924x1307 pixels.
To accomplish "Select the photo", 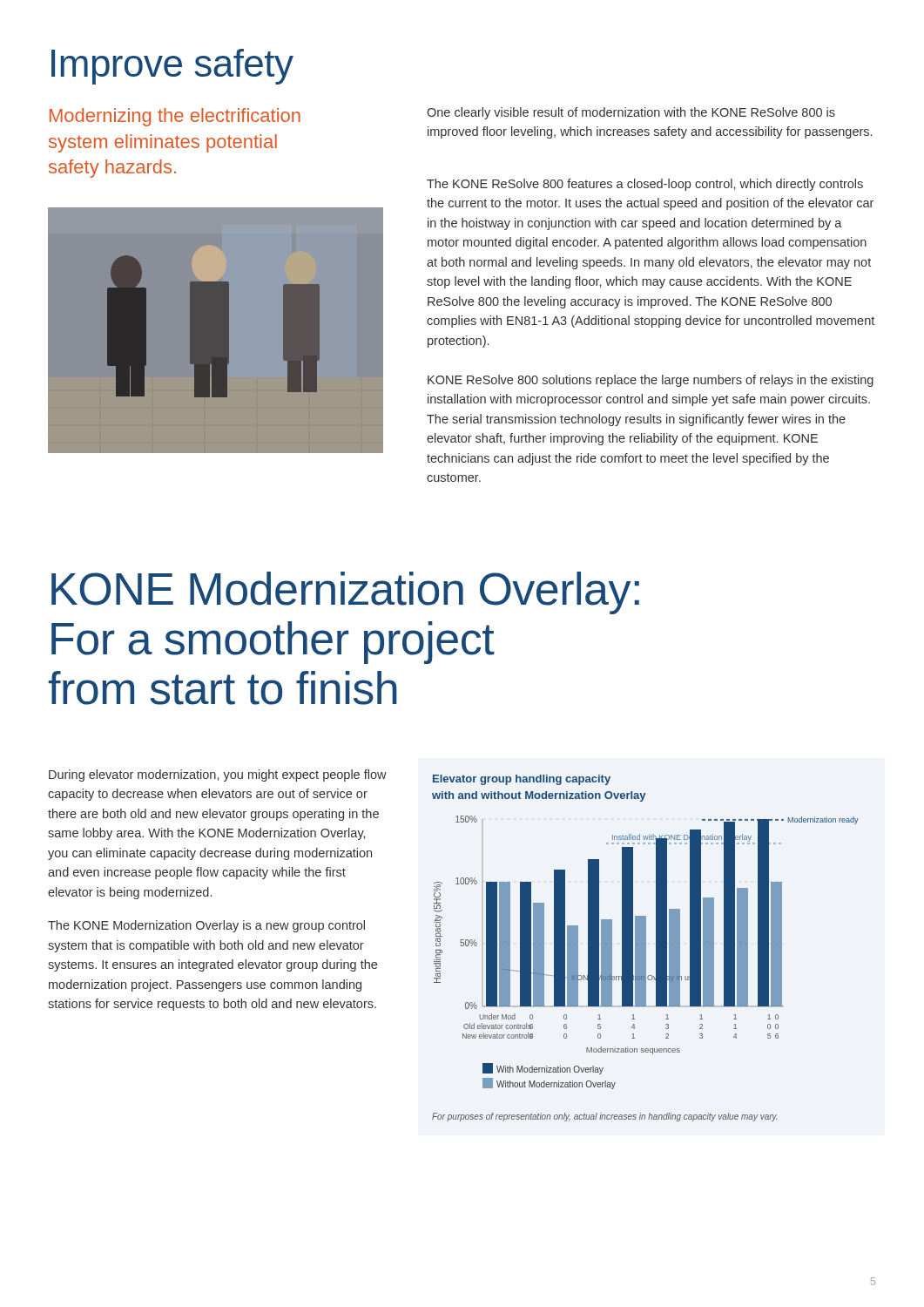I will coord(216,330).
